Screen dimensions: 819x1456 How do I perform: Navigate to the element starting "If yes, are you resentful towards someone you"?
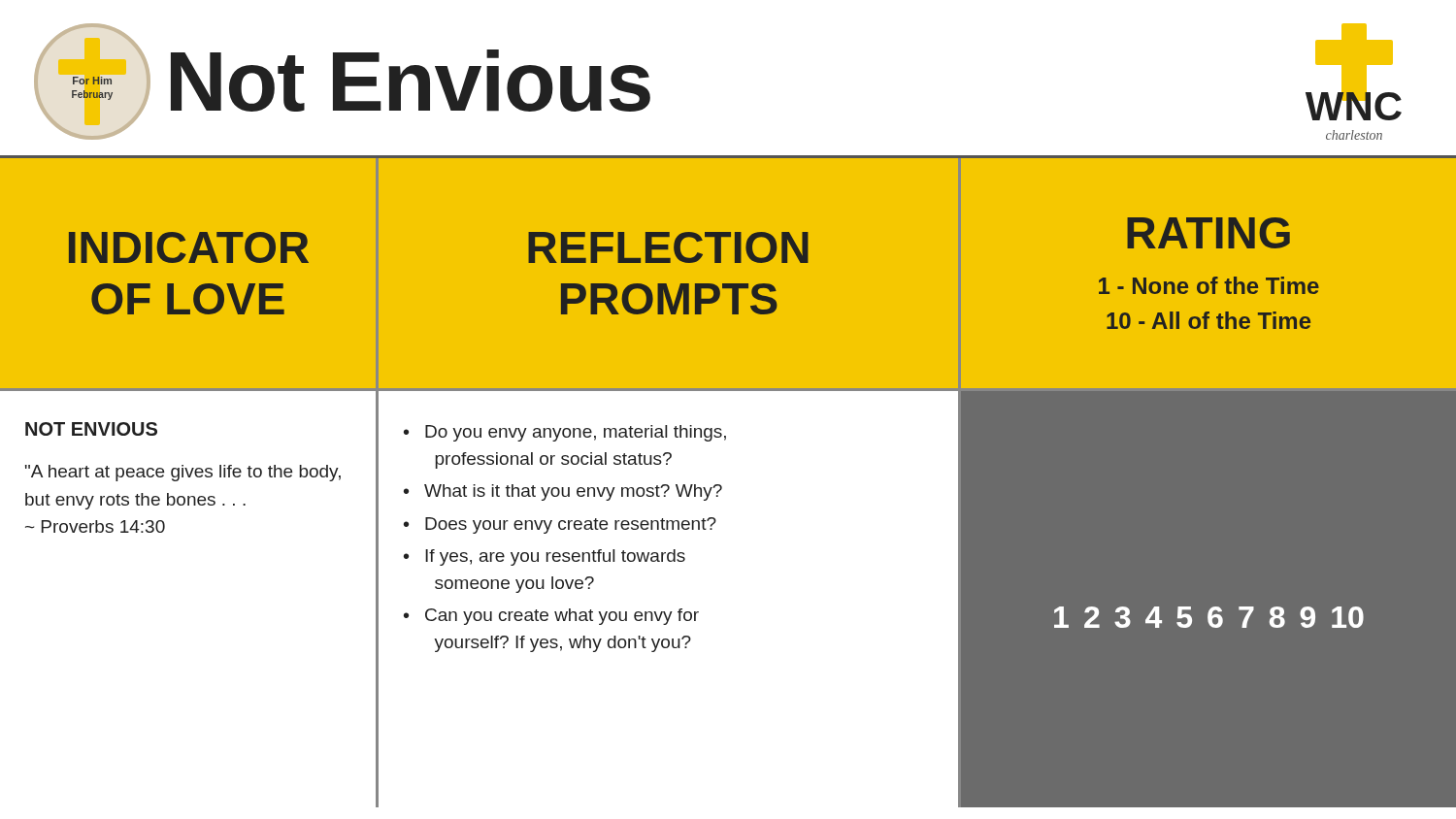(x=555, y=569)
